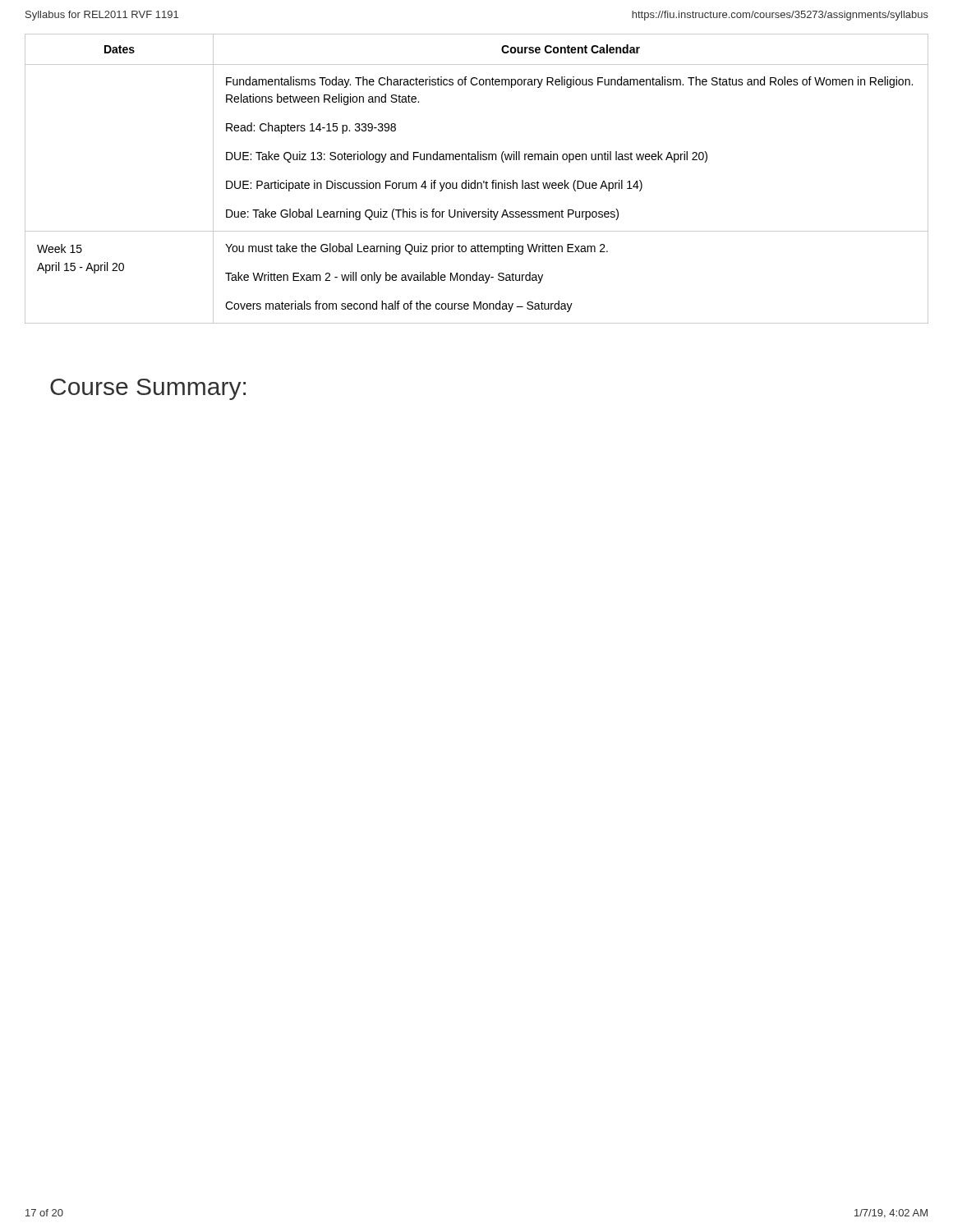Select the passage starting "Course Summary:"
Image resolution: width=953 pixels, height=1232 pixels.
click(x=149, y=386)
